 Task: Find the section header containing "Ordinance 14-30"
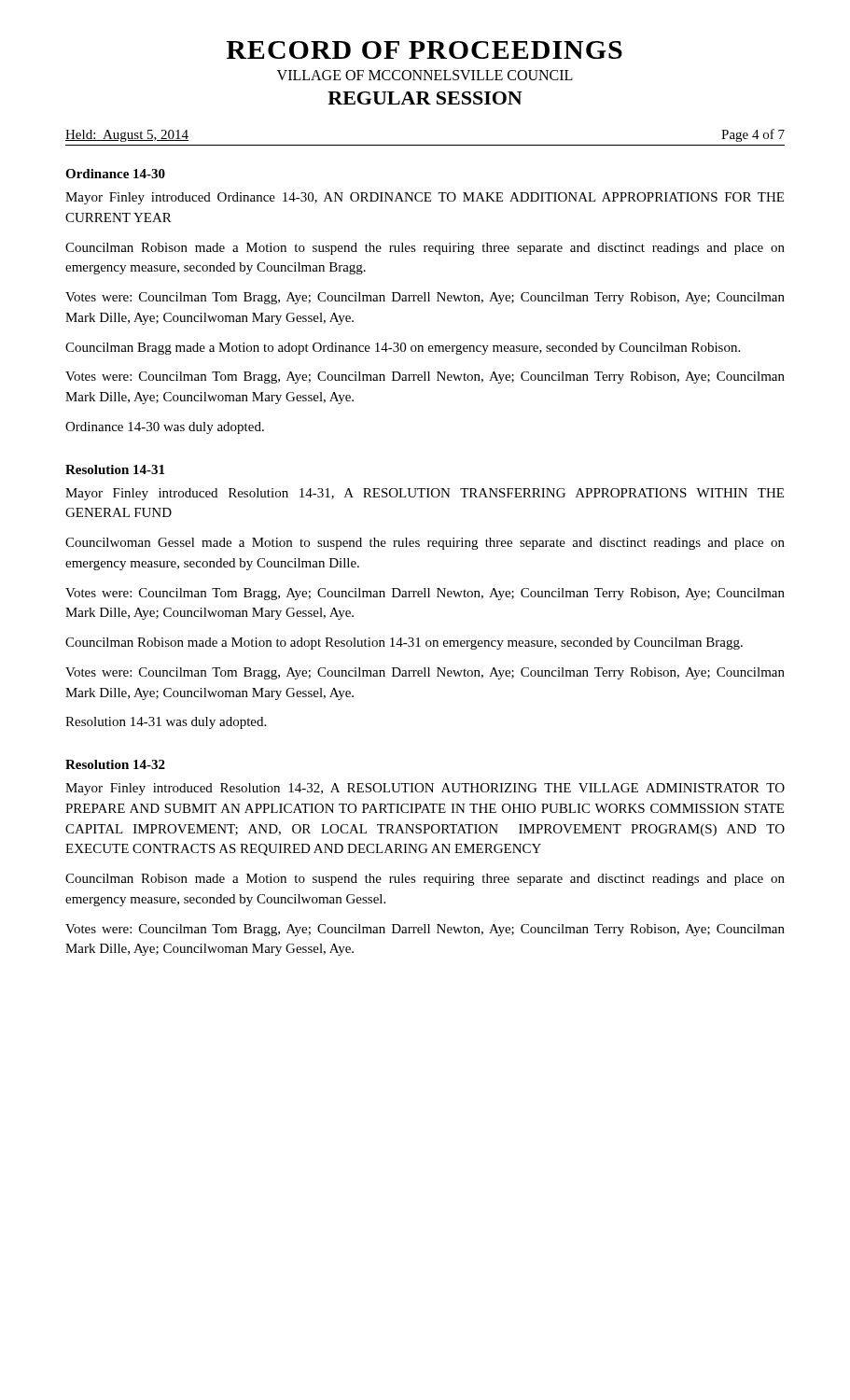pos(115,174)
